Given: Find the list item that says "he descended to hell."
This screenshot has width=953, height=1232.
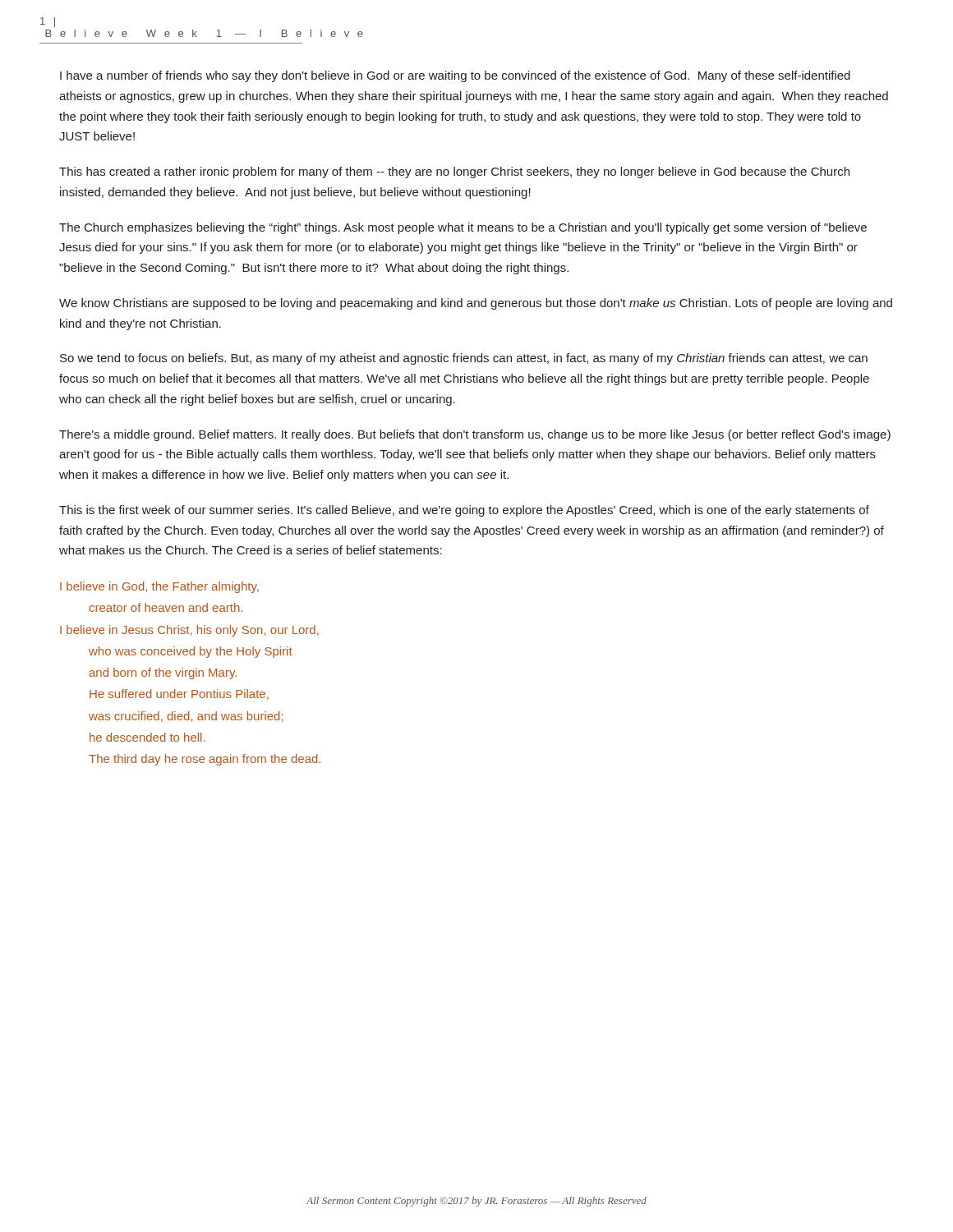Looking at the screenshot, I should click(x=147, y=737).
